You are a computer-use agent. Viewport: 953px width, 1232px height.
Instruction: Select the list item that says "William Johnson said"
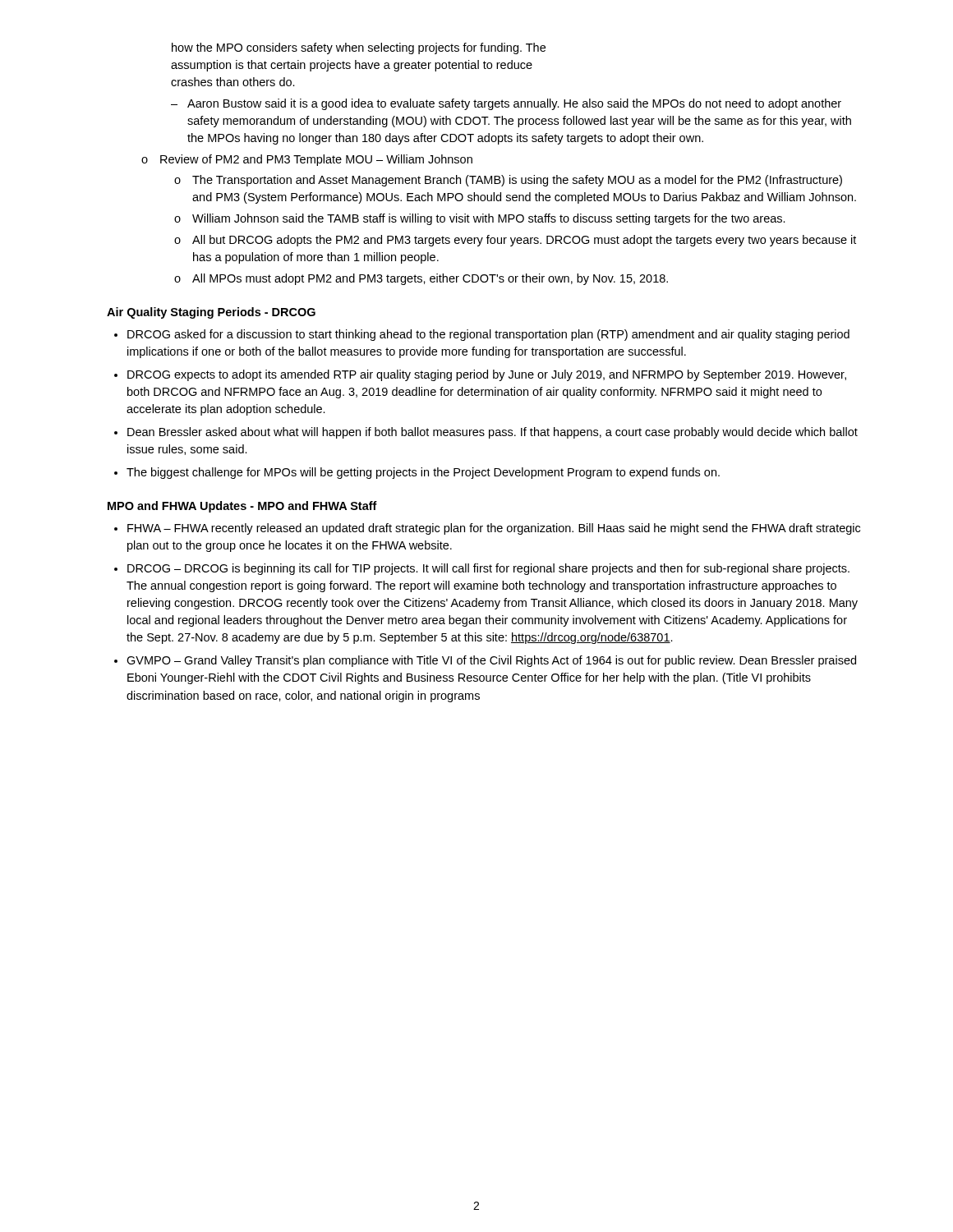[x=489, y=219]
